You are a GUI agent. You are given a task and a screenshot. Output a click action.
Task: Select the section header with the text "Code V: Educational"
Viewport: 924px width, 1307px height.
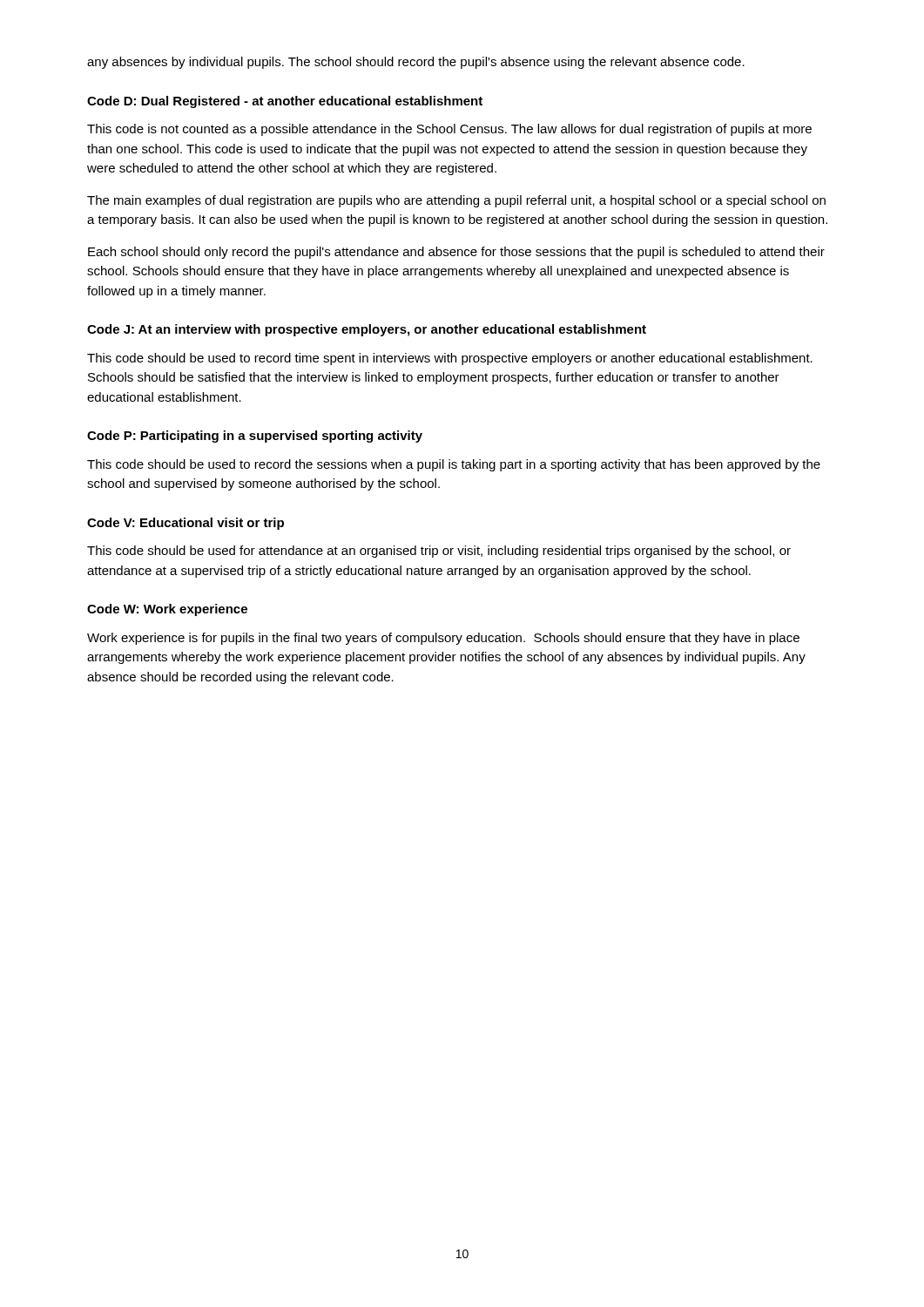point(186,522)
